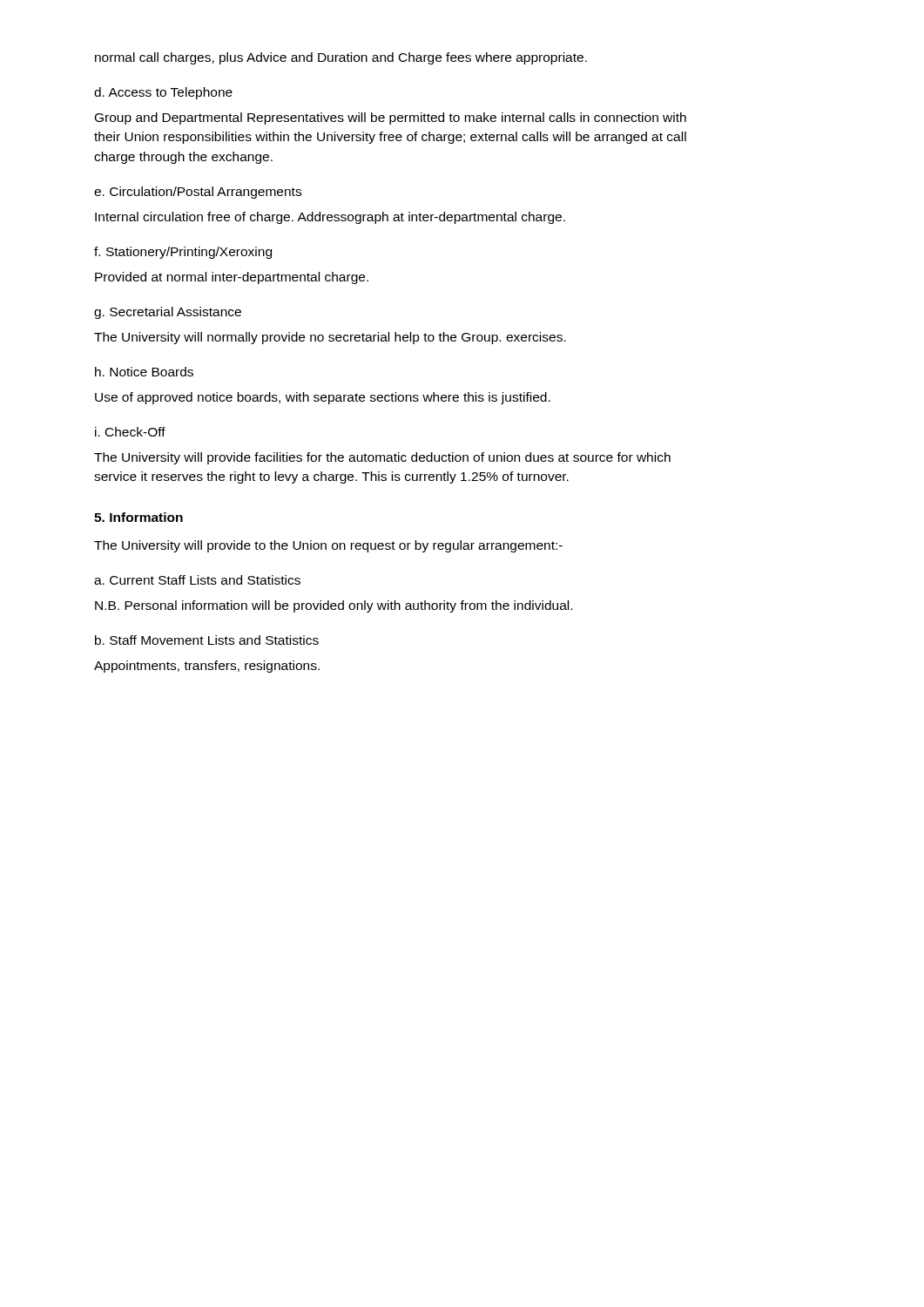This screenshot has height=1307, width=924.
Task: Click on the passage starting "normal call charges, plus Advice and"
Action: click(341, 57)
